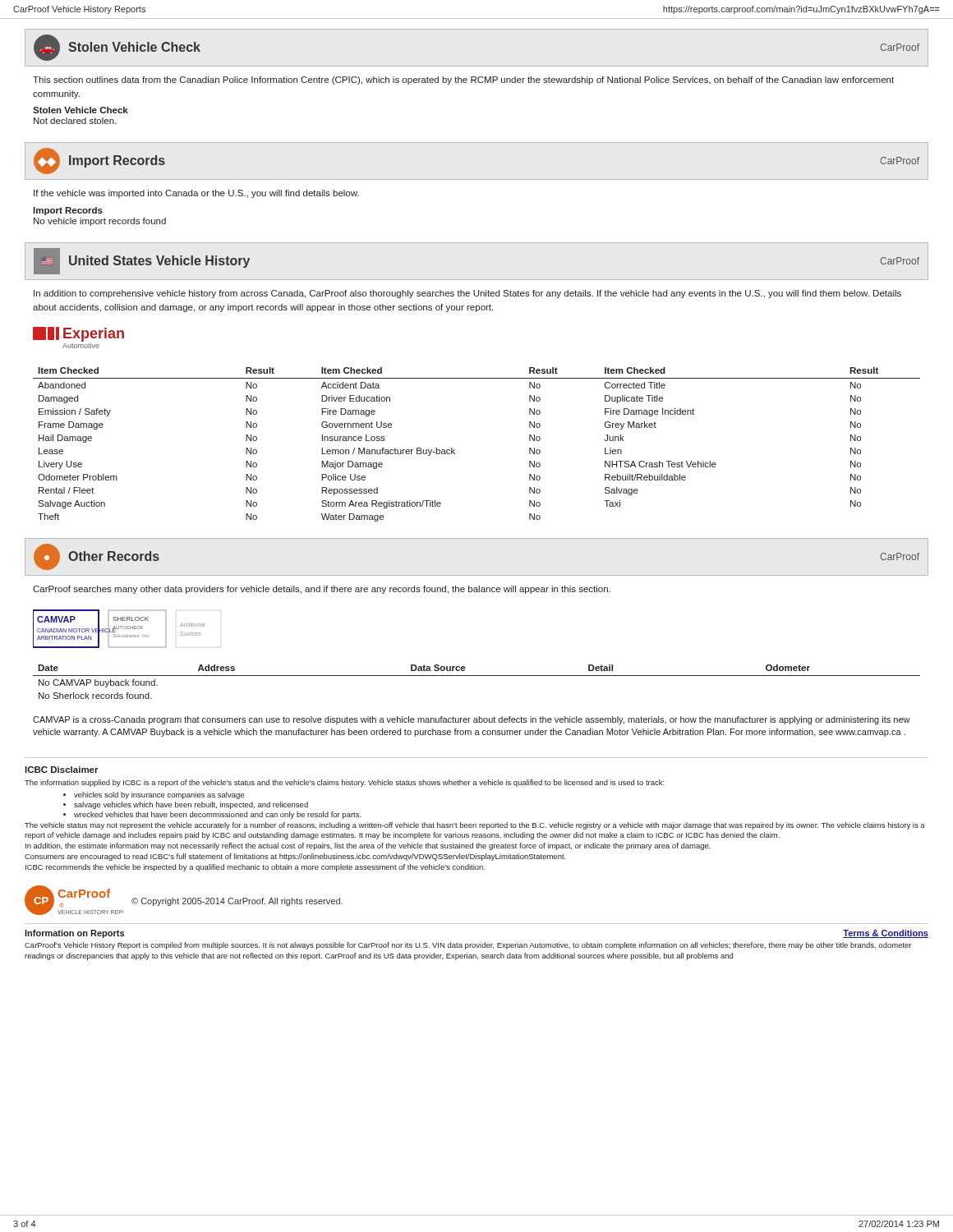Find the list item containing "vehicles sold by insurance companies as salvage"
This screenshot has width=953, height=1232.
(x=159, y=794)
